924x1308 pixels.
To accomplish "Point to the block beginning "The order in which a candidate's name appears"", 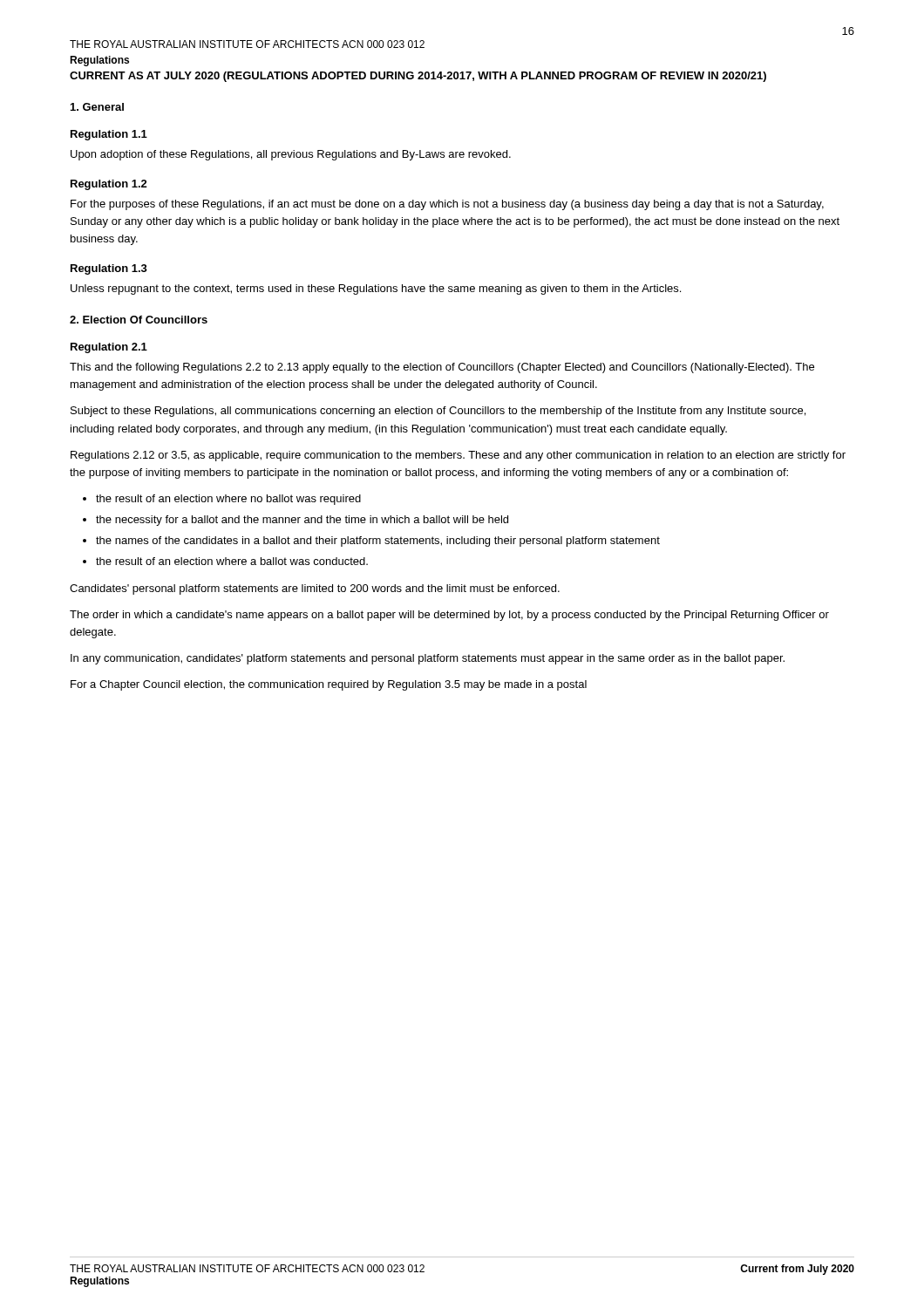I will coord(449,623).
